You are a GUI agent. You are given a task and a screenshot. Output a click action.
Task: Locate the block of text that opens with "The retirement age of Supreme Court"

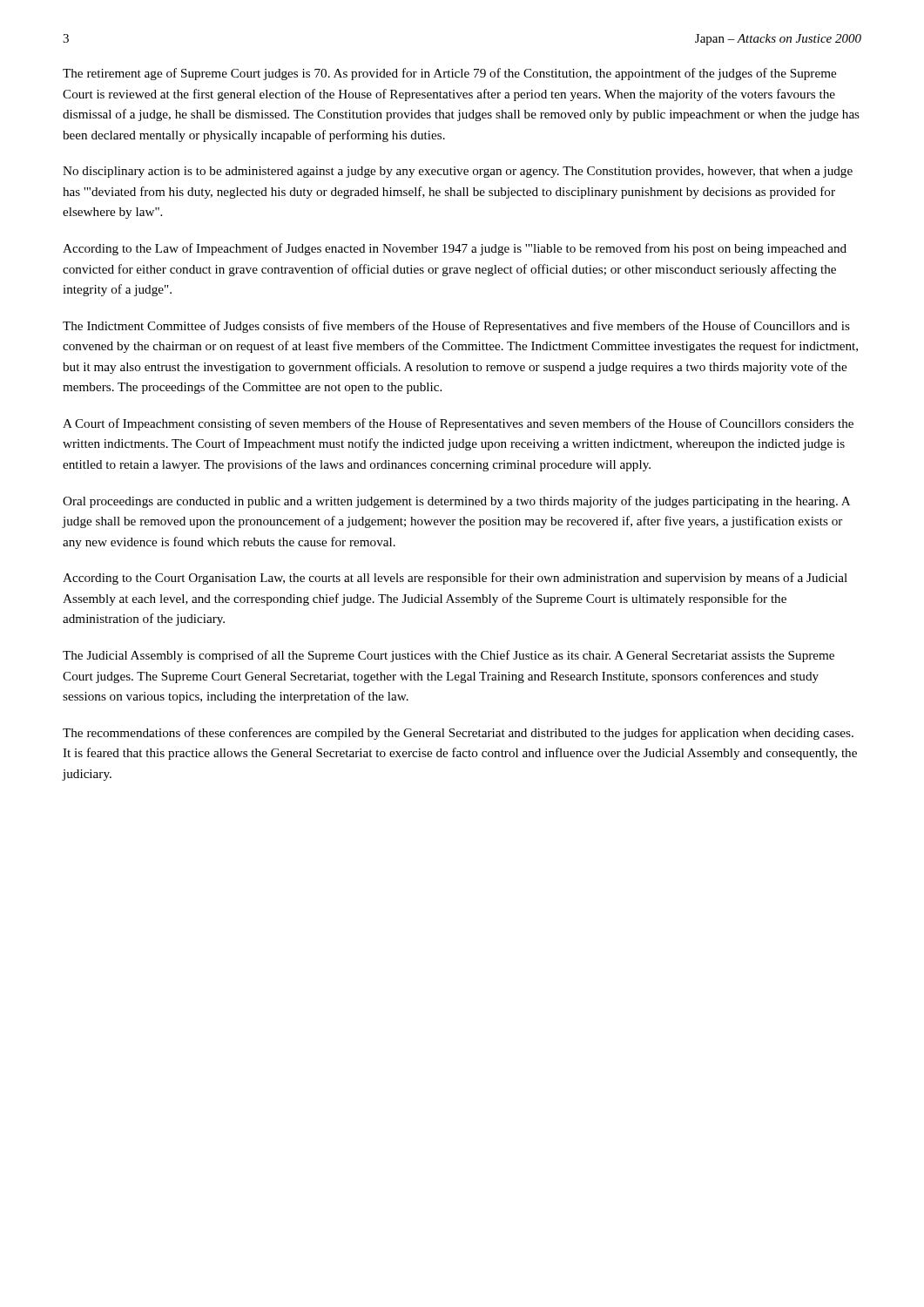click(461, 104)
